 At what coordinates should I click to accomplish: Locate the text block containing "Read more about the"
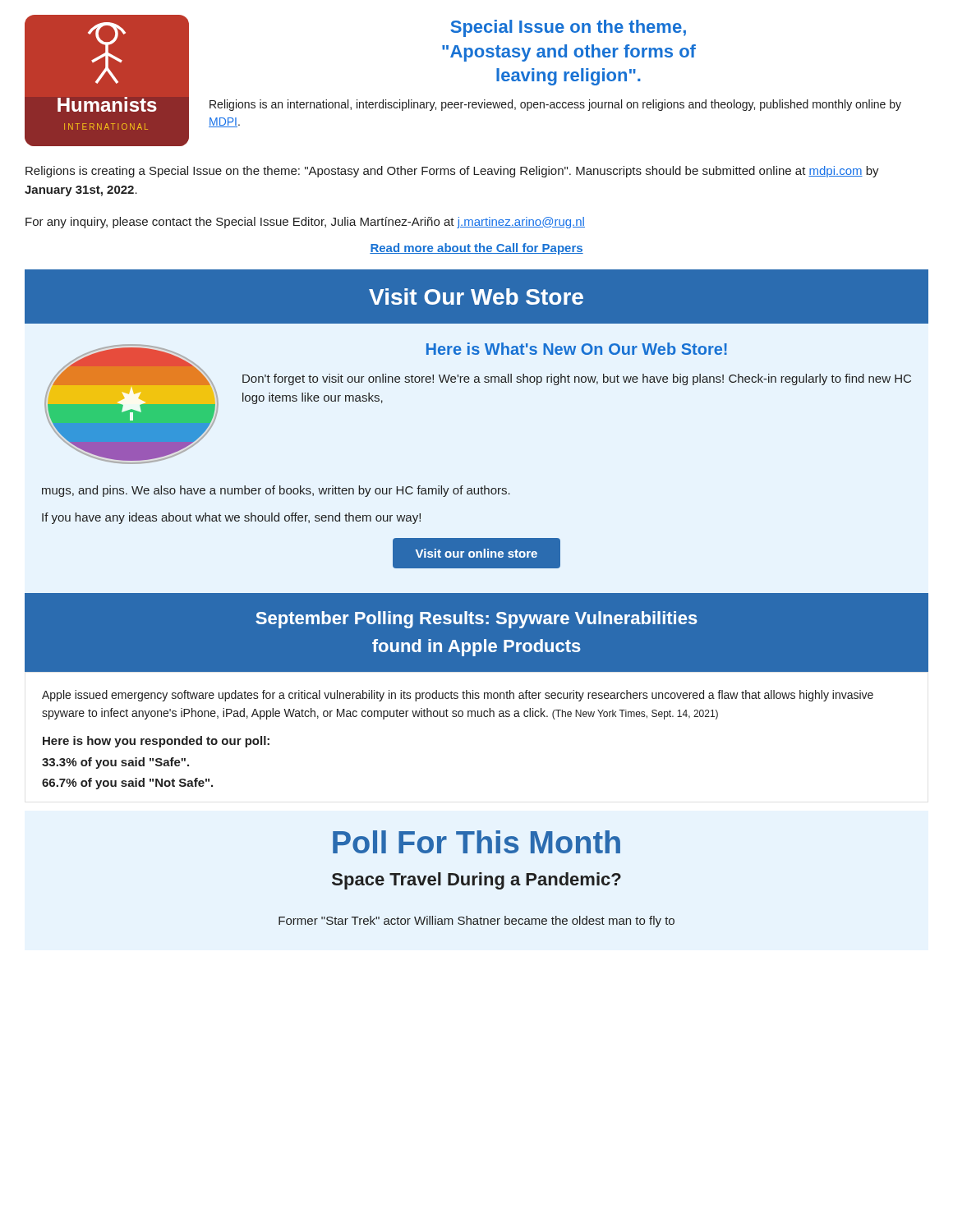pos(476,247)
